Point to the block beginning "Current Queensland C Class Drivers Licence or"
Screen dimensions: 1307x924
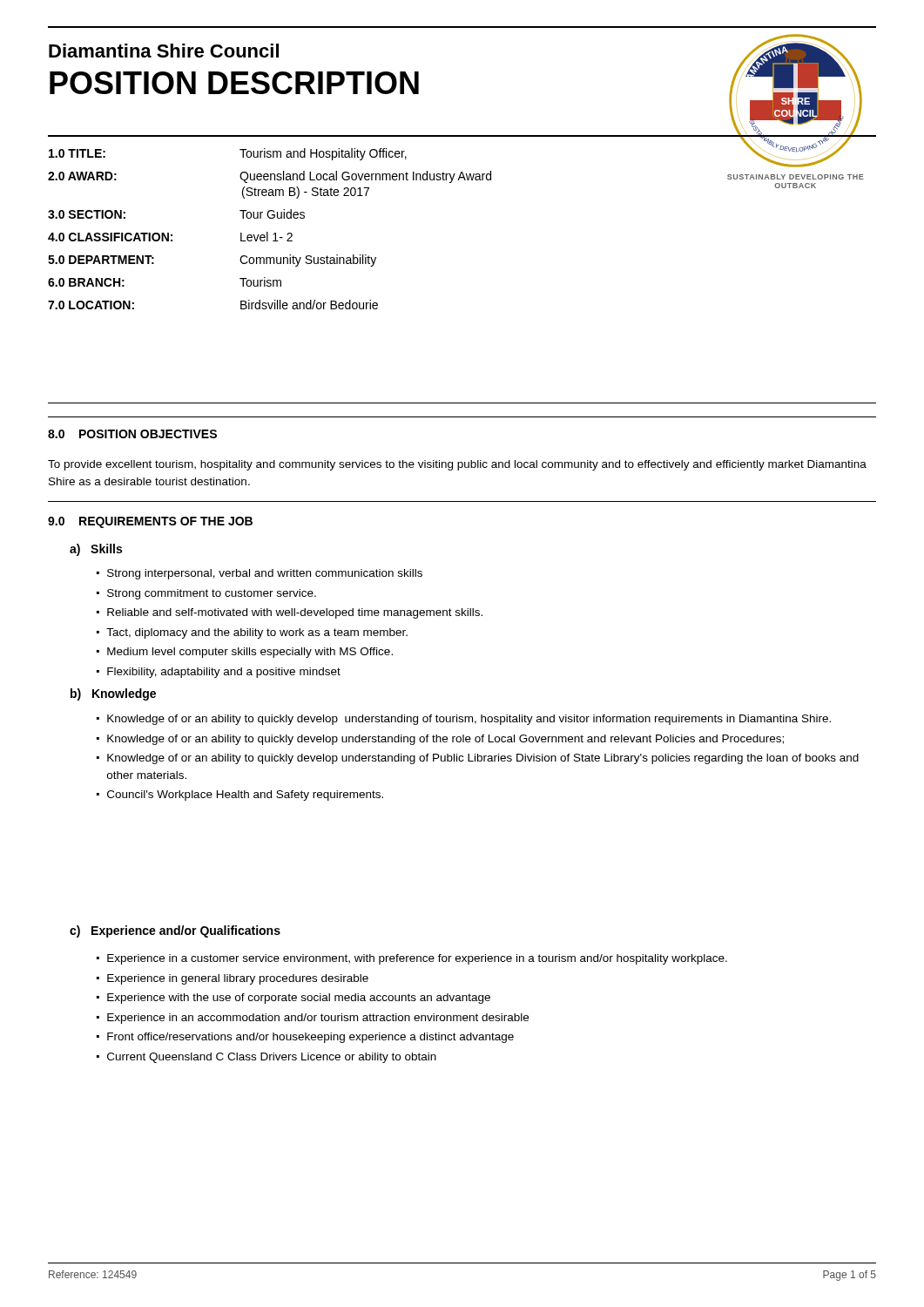click(271, 1056)
